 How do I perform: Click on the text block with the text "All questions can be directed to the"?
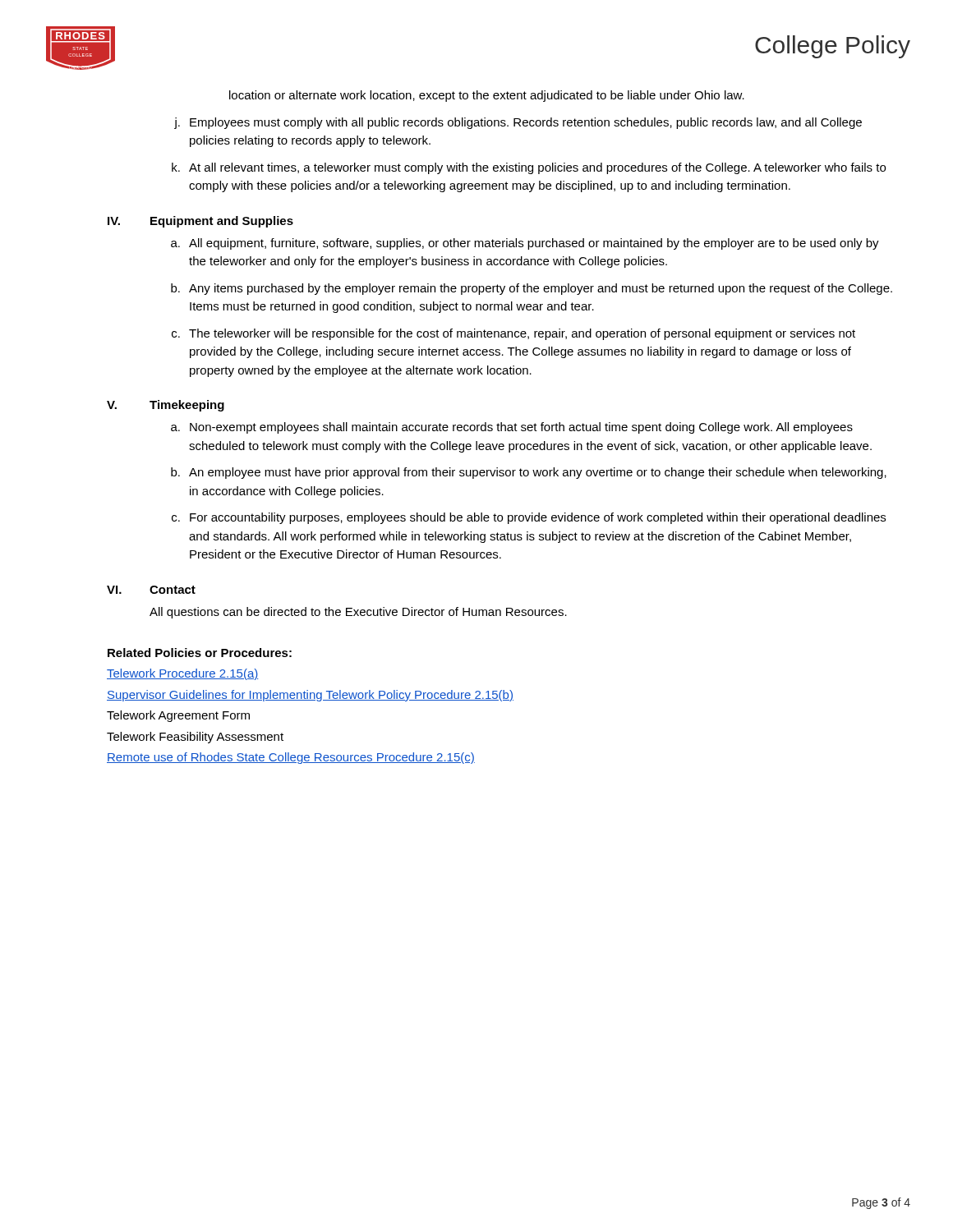point(358,611)
